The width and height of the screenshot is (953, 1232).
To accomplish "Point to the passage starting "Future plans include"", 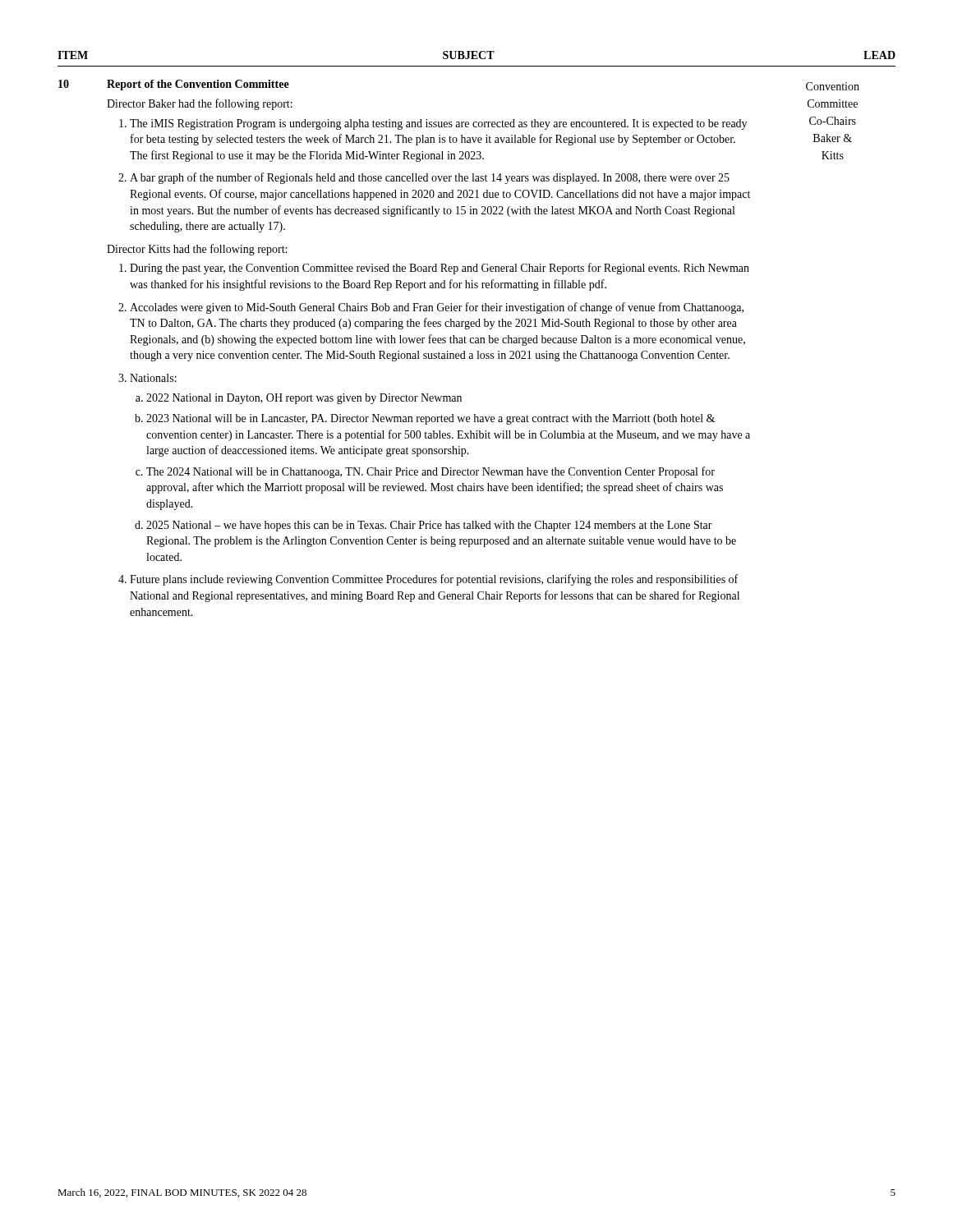I will coord(435,596).
